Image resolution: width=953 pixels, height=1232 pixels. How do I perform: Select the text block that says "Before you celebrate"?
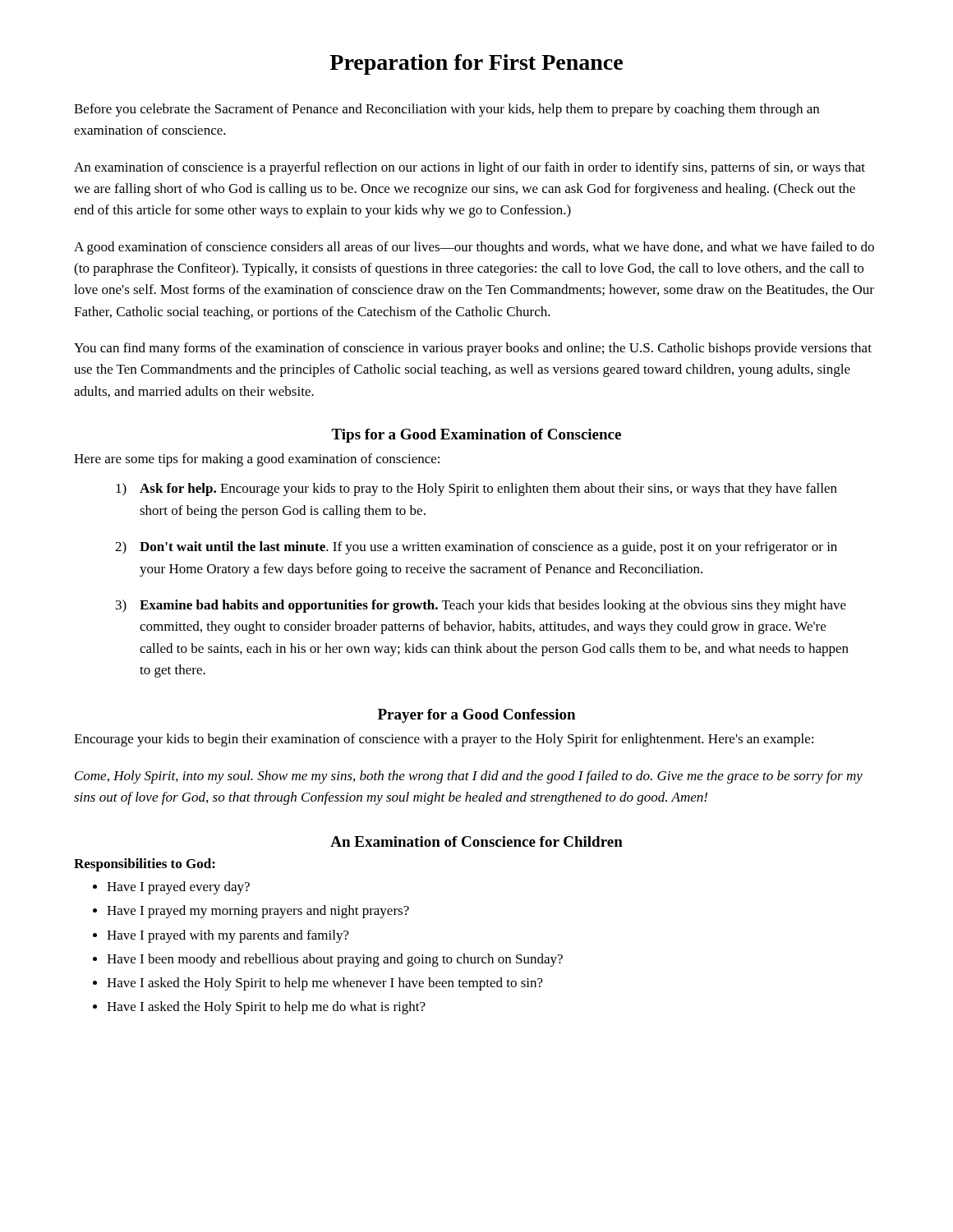[447, 120]
